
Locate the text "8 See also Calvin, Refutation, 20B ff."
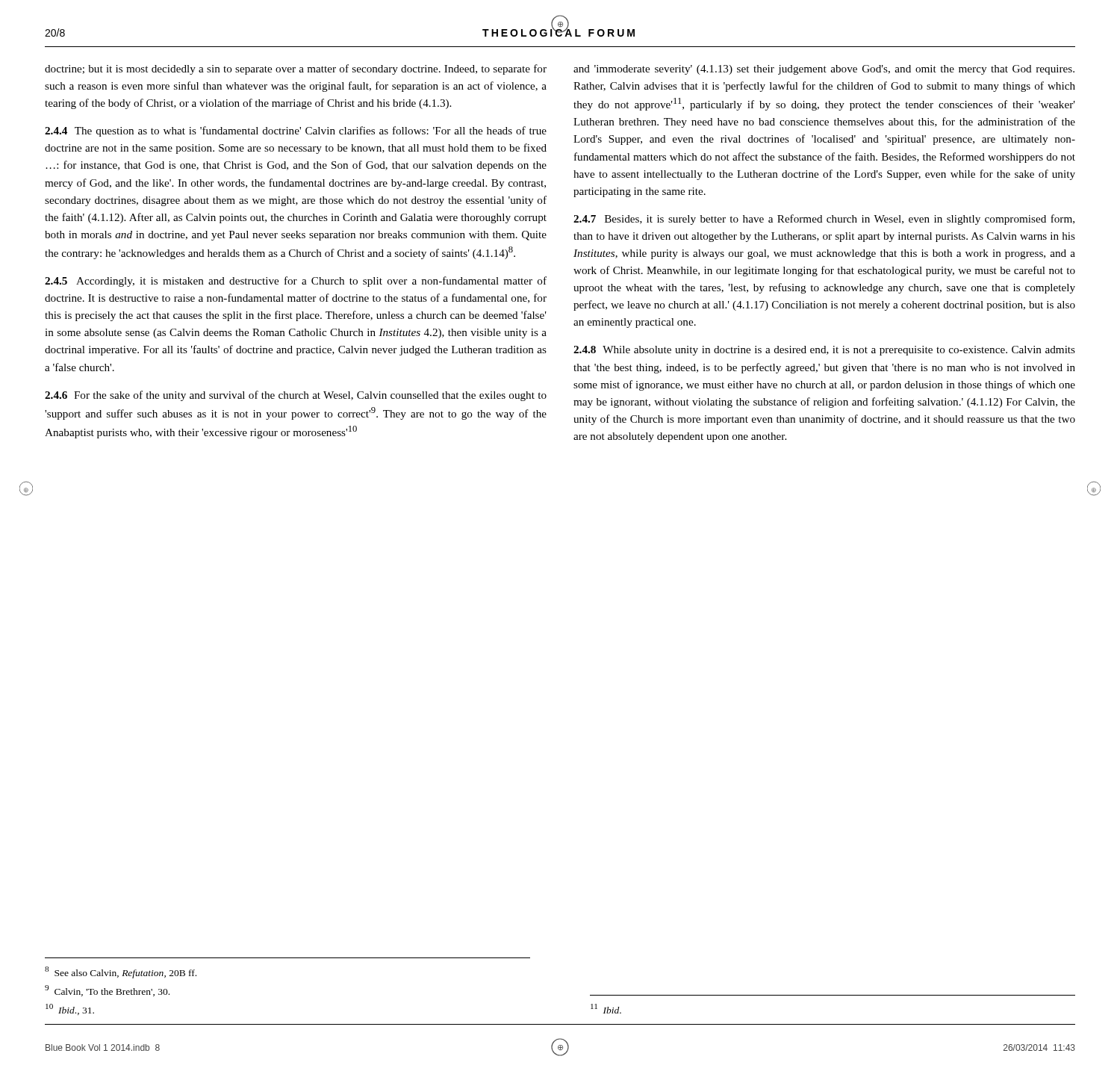(x=121, y=971)
